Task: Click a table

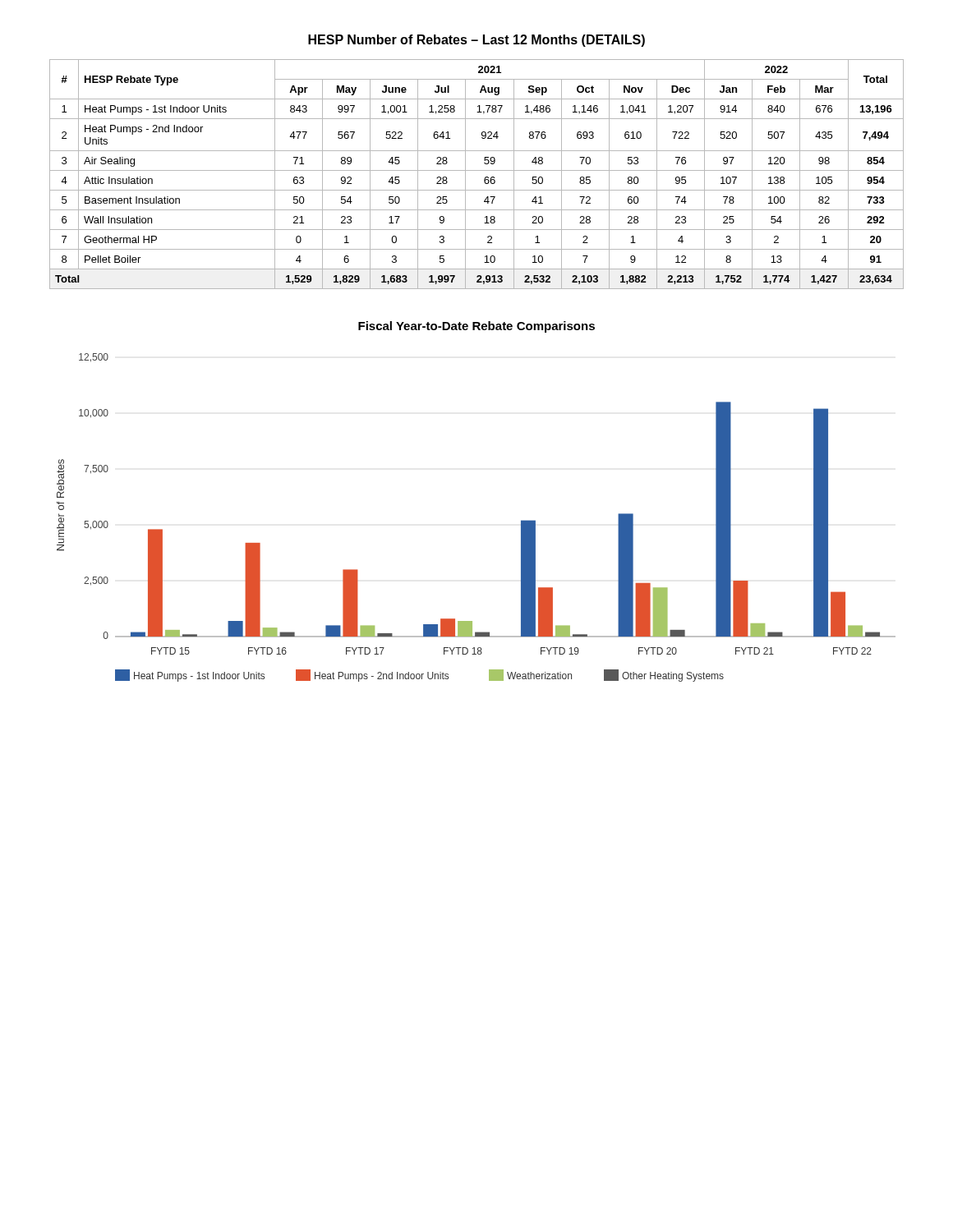Action: tap(476, 174)
